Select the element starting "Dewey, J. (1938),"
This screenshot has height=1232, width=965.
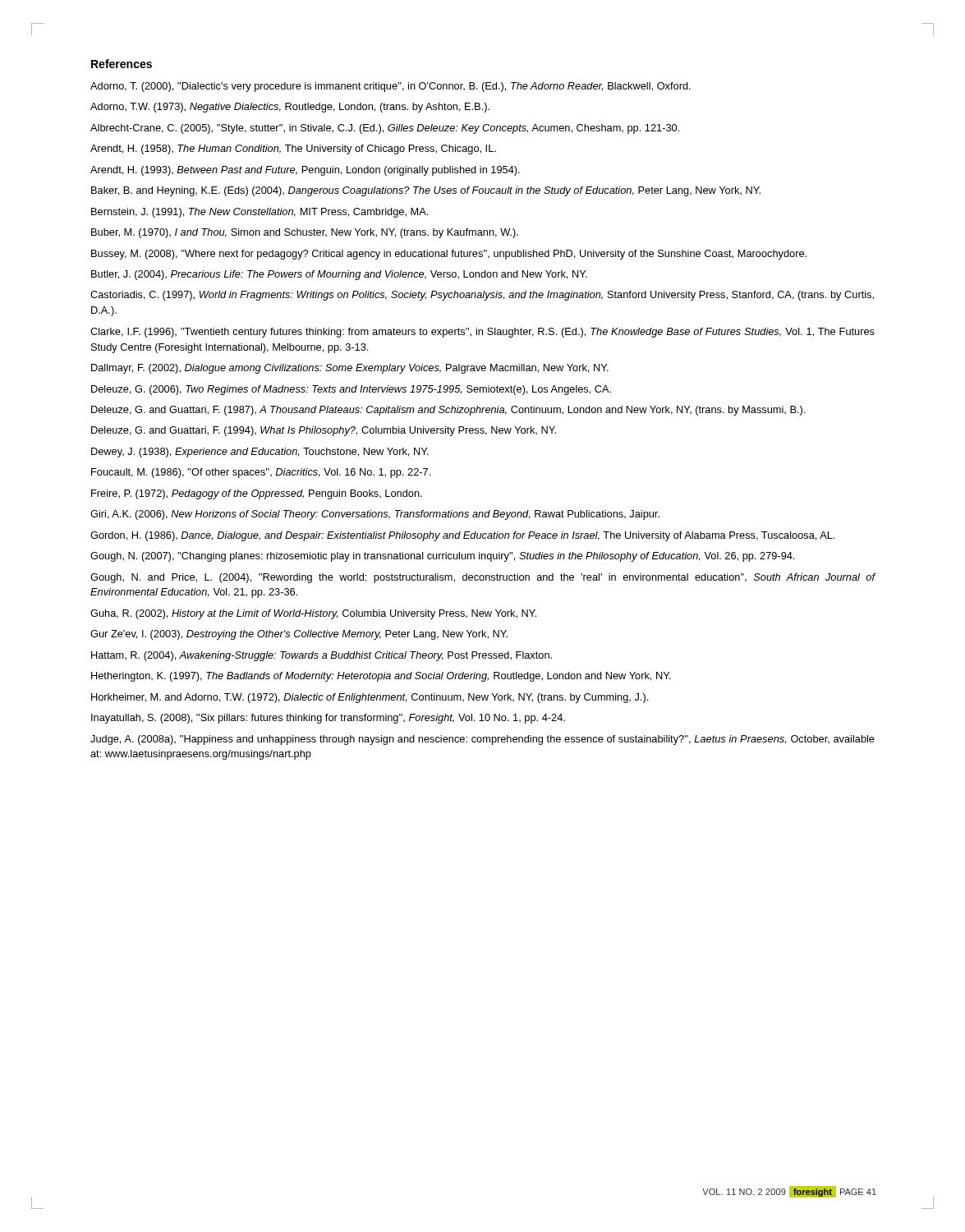click(x=260, y=451)
